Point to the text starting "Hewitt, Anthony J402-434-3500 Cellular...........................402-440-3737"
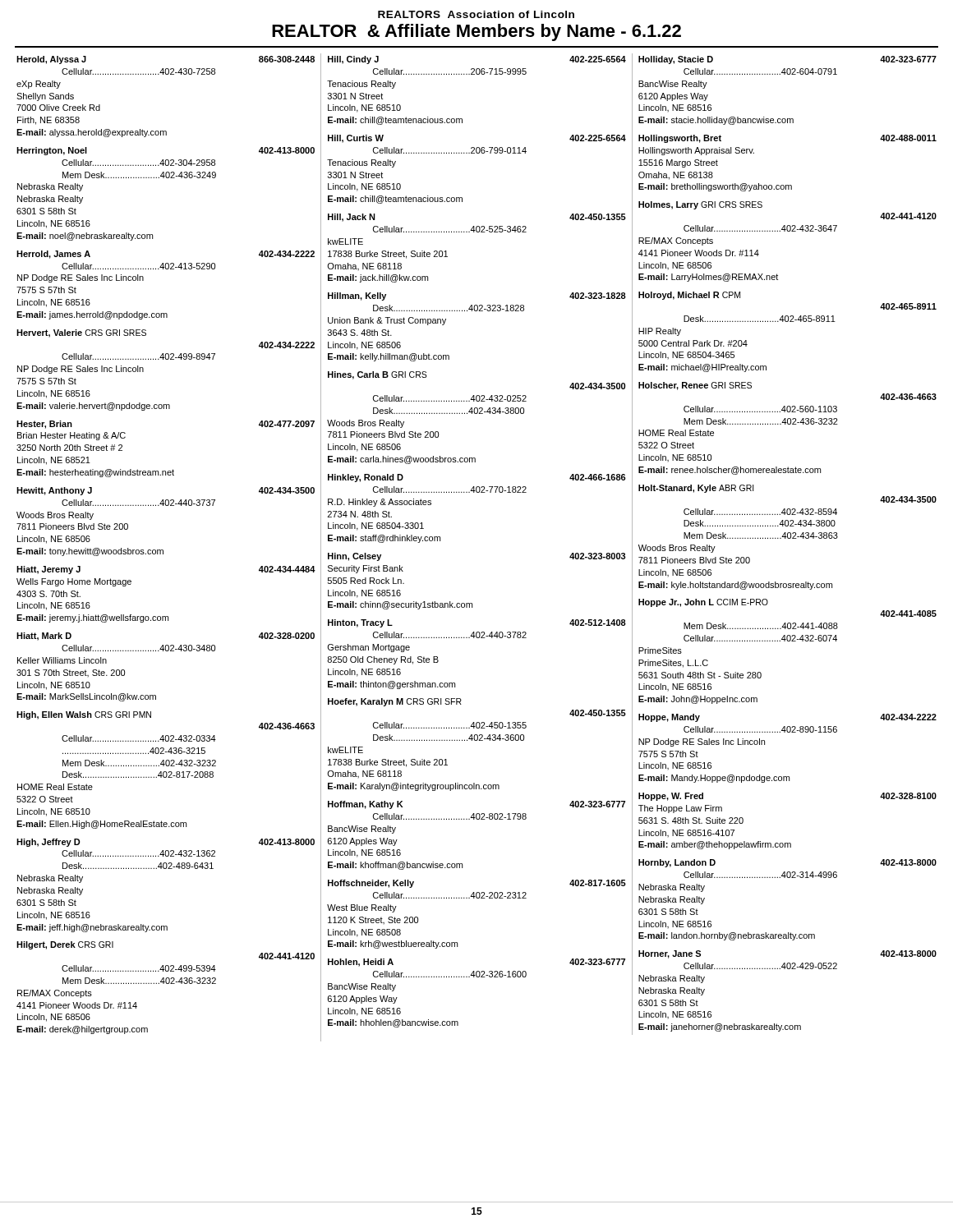Image resolution: width=953 pixels, height=1232 pixels. [59, 491]
